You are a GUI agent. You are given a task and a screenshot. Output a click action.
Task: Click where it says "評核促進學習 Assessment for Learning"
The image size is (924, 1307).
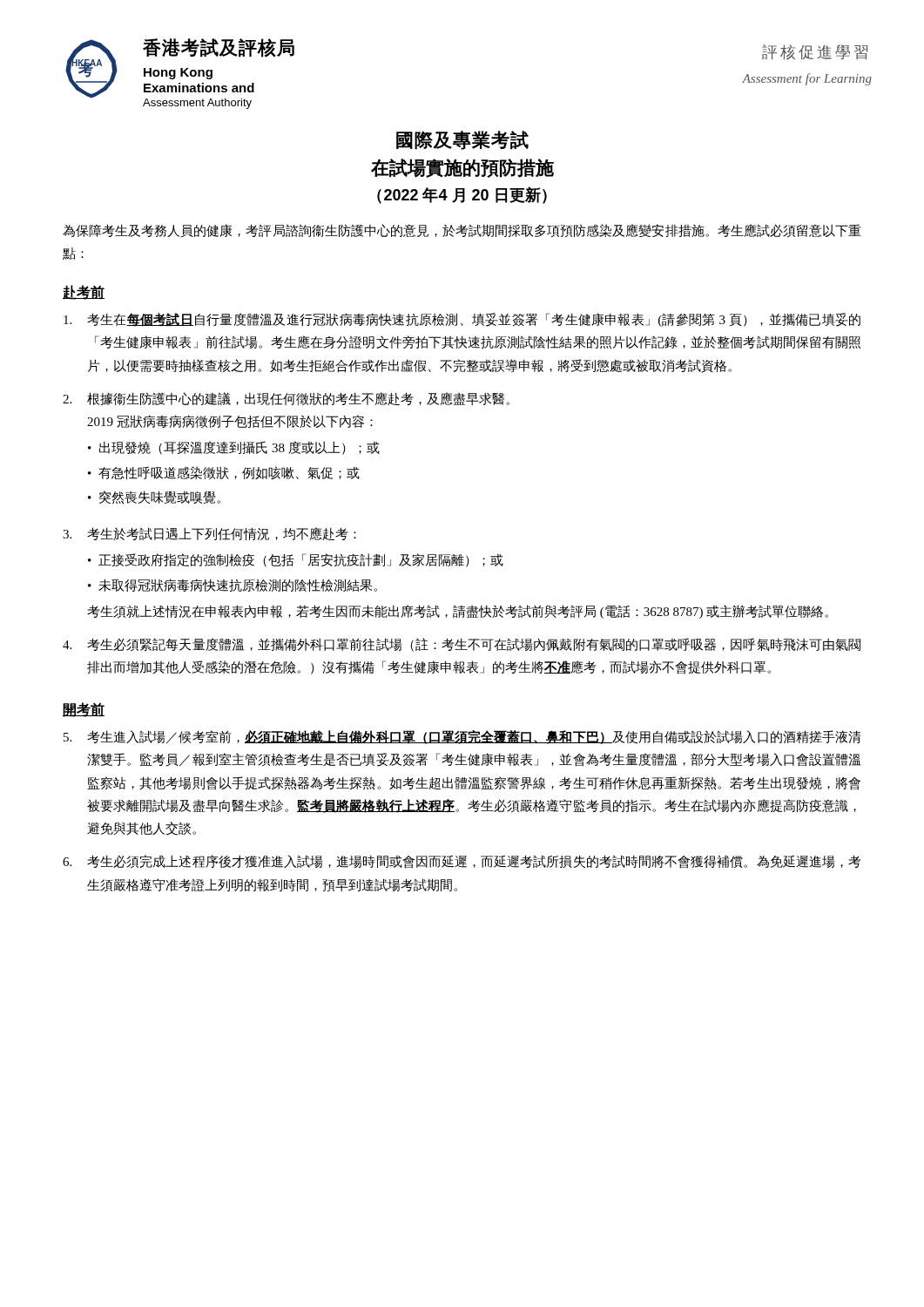(x=807, y=64)
